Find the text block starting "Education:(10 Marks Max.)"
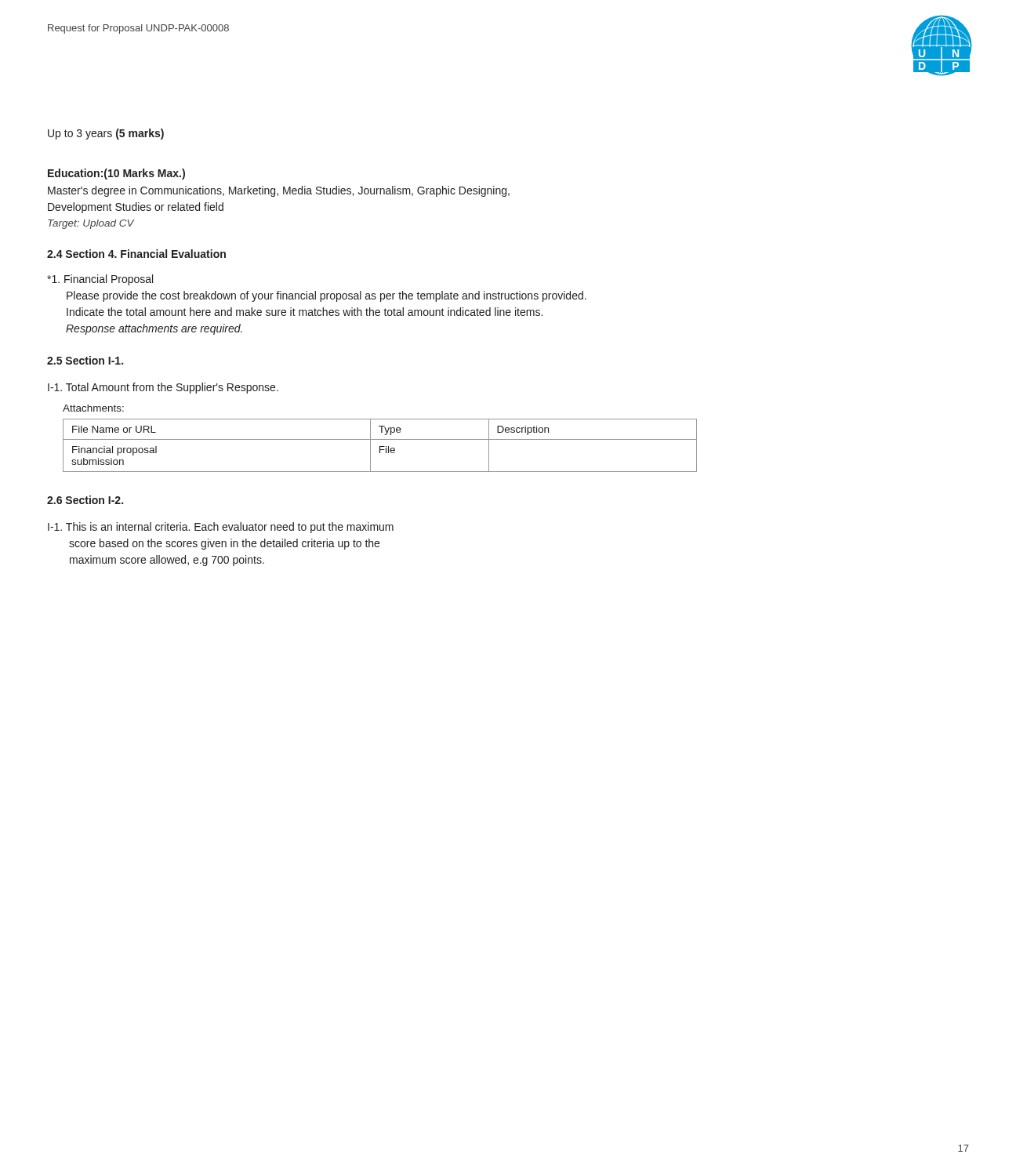 tap(116, 173)
